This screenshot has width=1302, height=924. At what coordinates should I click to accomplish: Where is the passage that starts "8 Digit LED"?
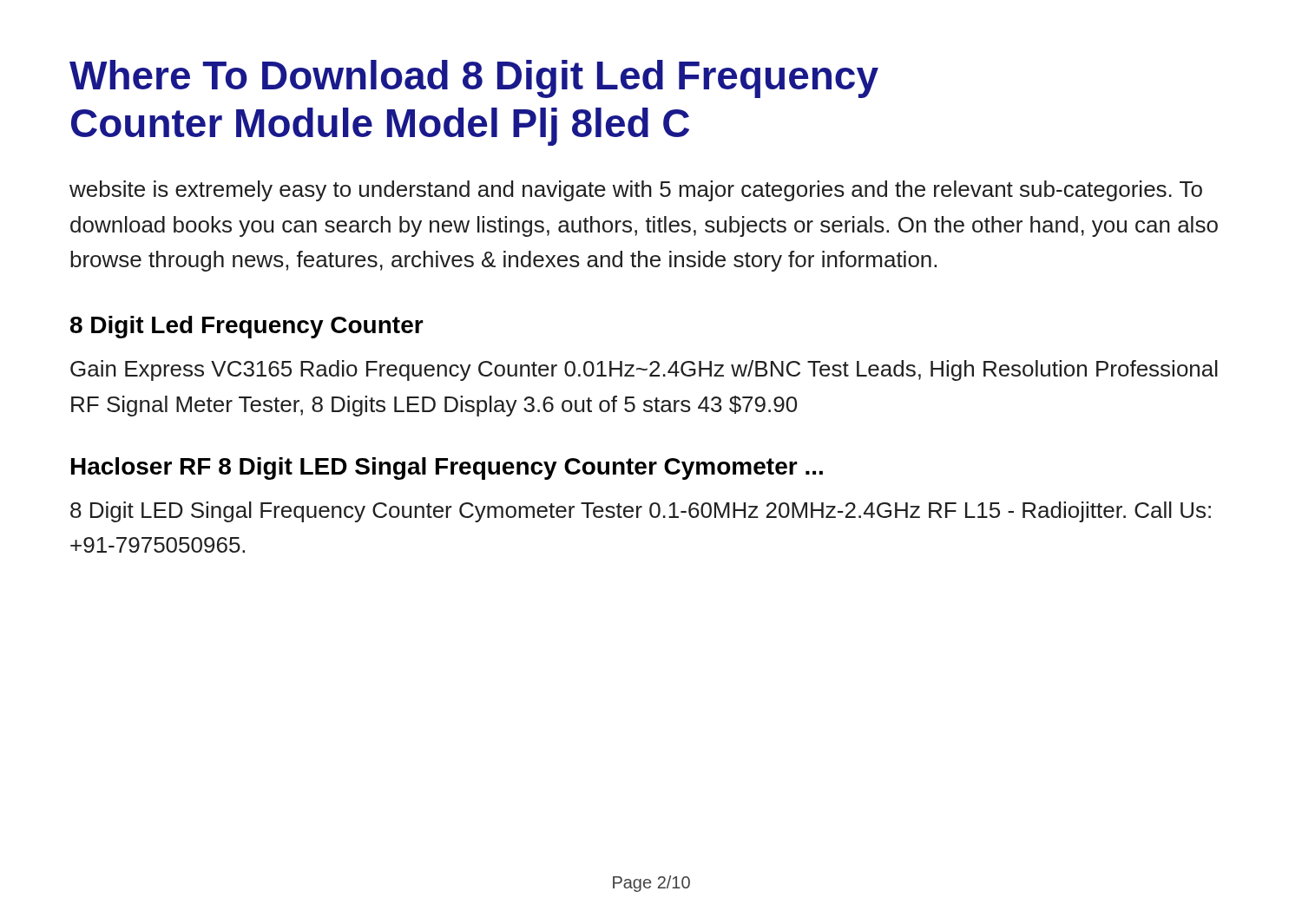click(641, 528)
